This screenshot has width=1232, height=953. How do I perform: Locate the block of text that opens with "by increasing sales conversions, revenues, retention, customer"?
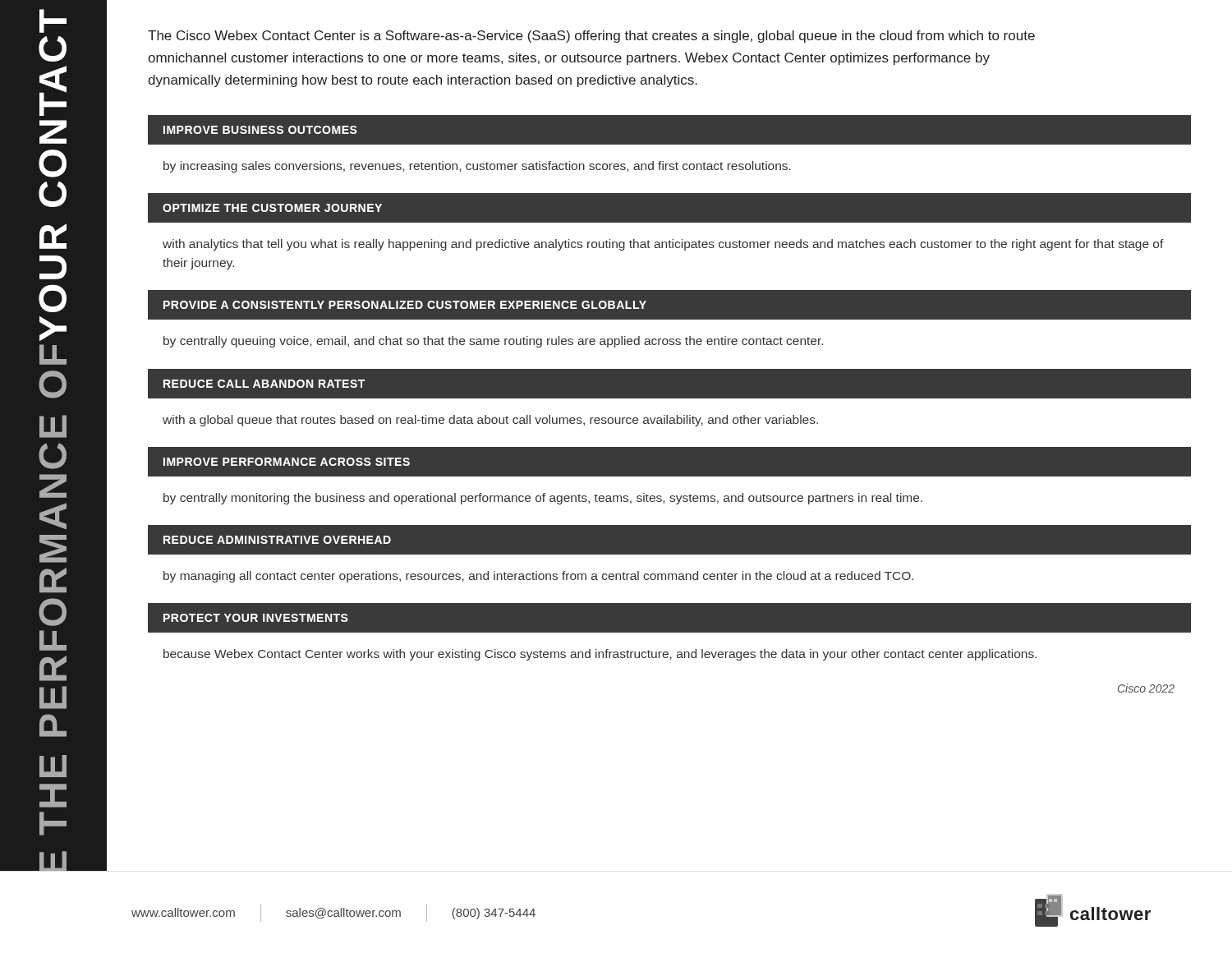477,165
